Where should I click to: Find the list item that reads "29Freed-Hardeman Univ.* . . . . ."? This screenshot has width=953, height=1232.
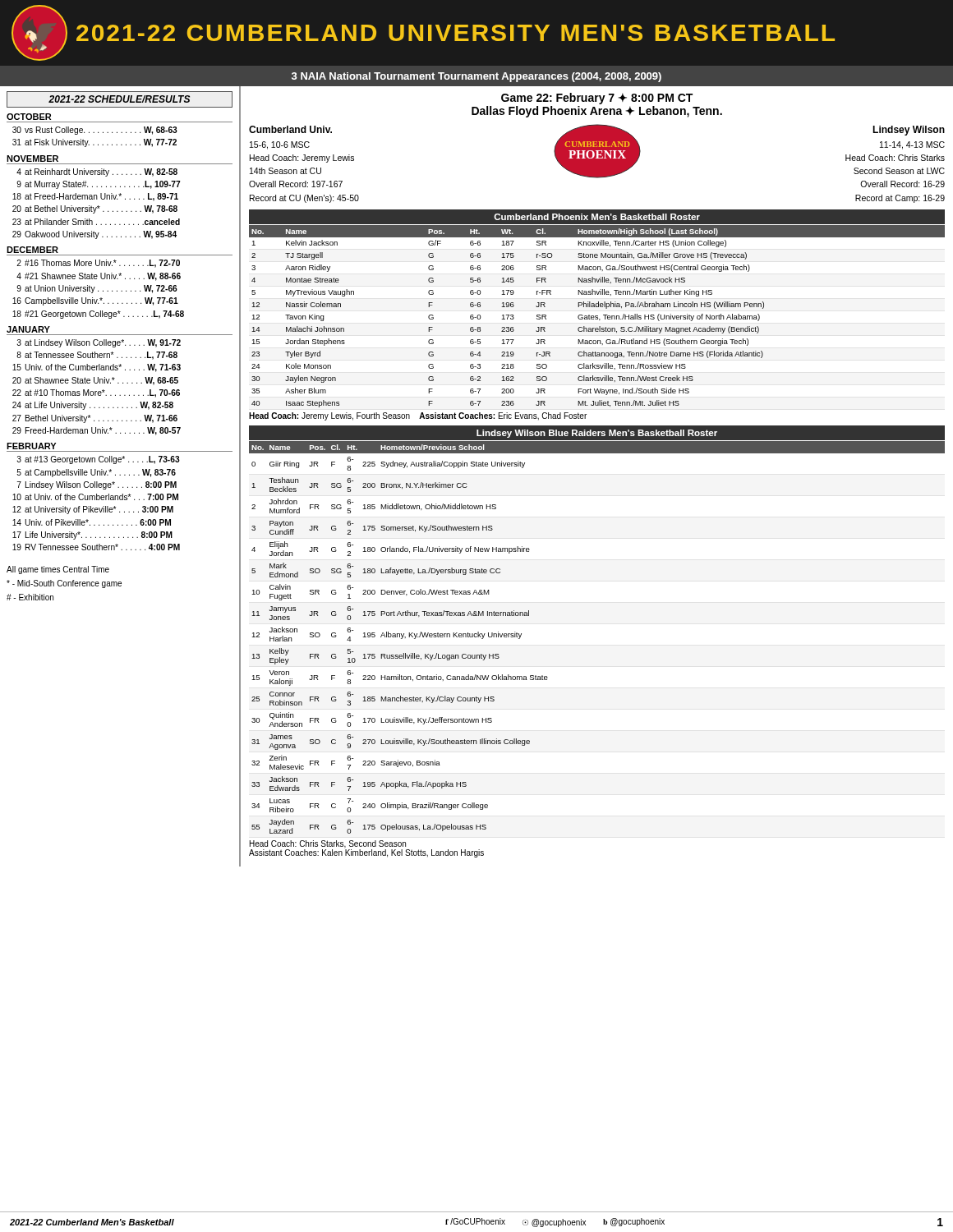94,431
